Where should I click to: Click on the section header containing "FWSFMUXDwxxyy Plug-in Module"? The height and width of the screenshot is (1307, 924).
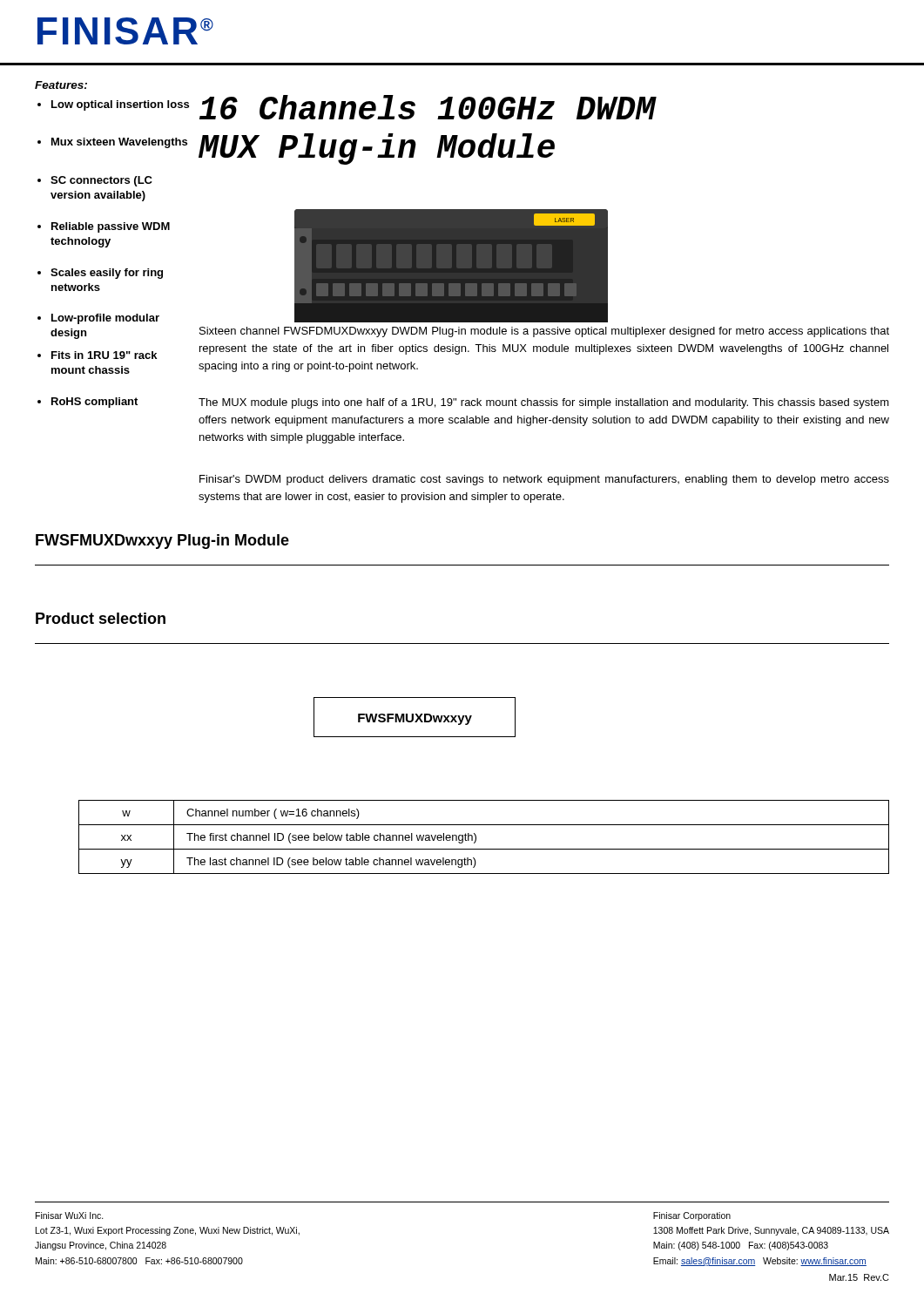tap(162, 540)
